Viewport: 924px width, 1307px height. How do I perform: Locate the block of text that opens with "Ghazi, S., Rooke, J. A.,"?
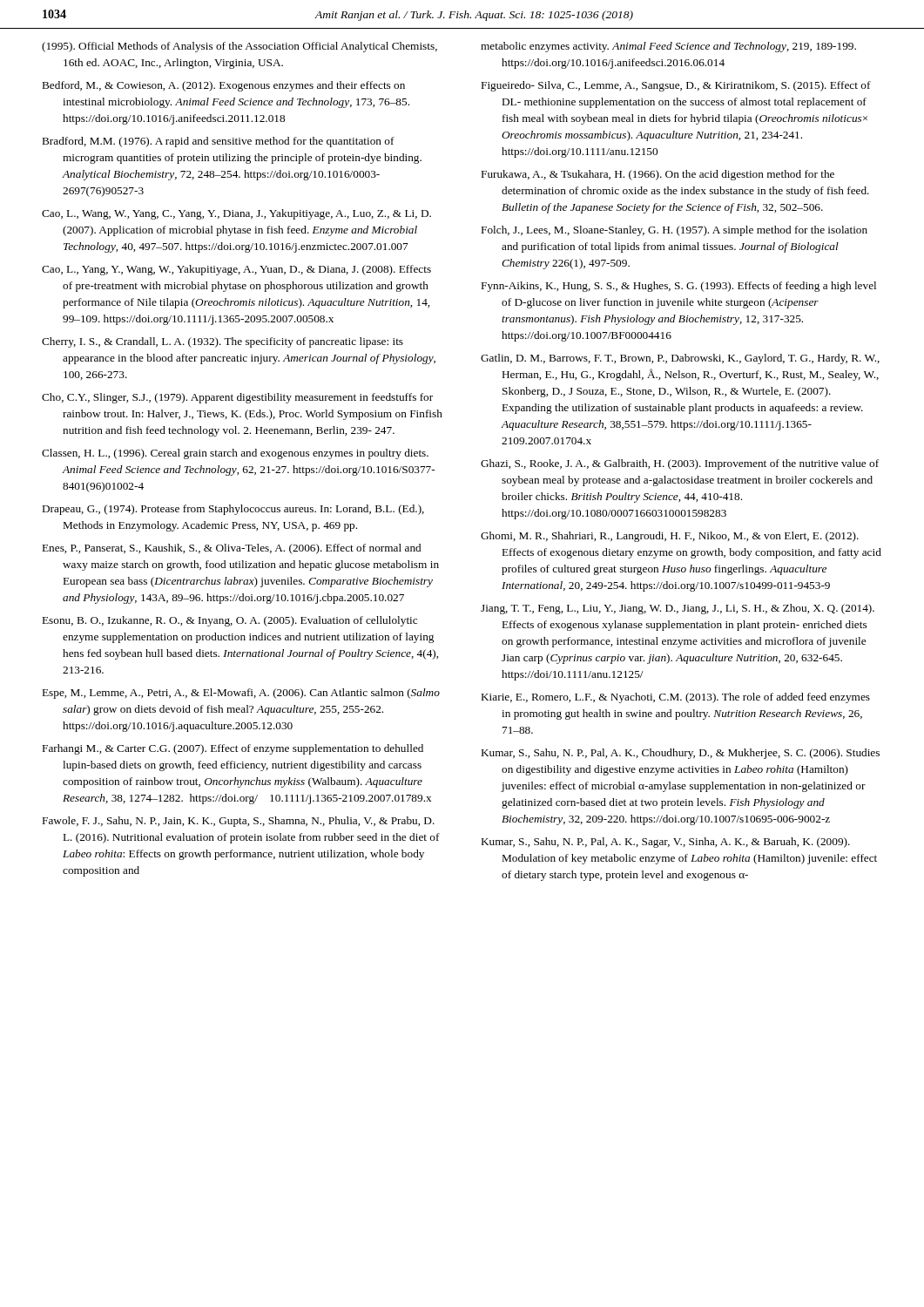(x=680, y=488)
